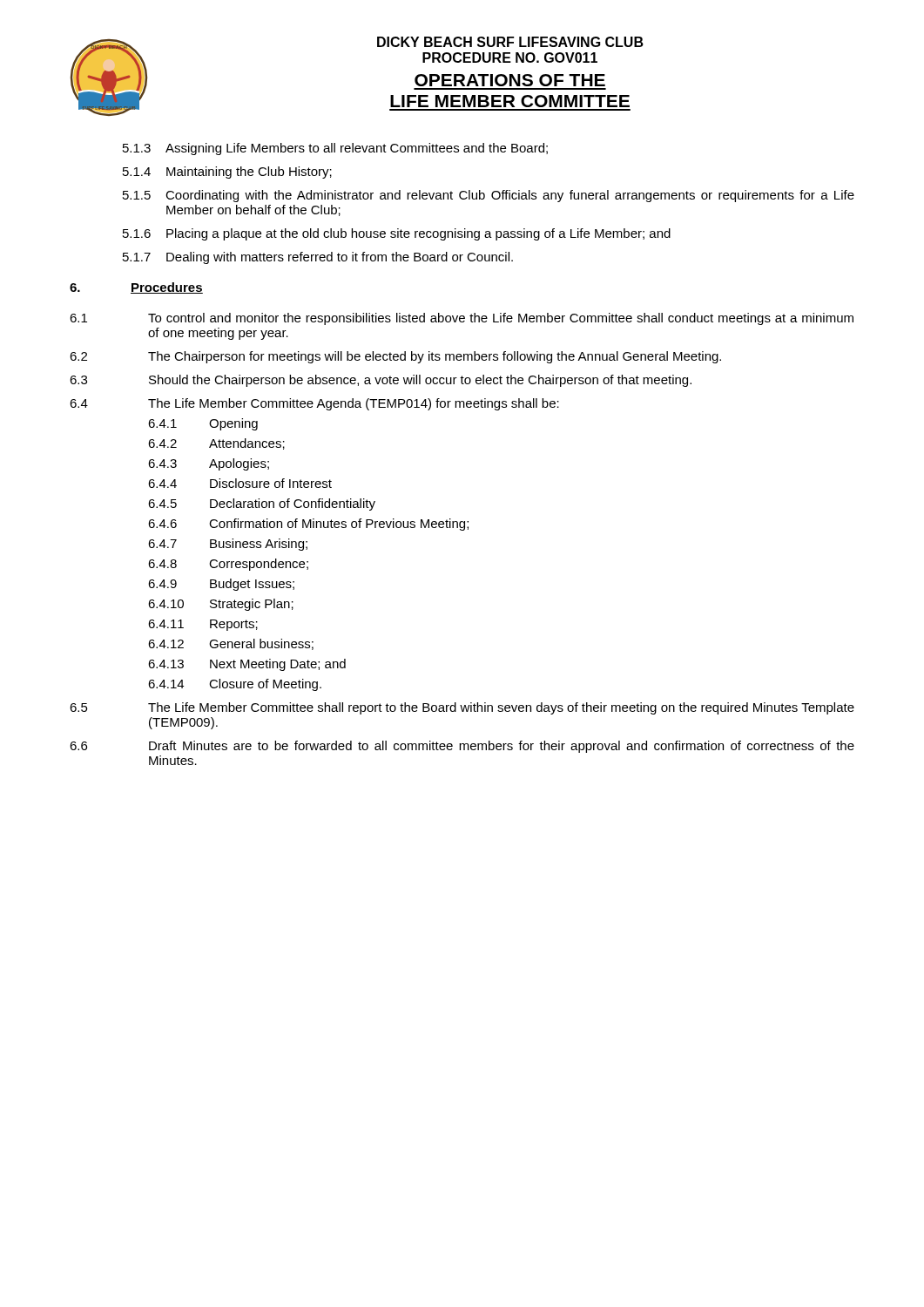Where does it say "6.4.10 Strategic Plan;"?
This screenshot has height=1307, width=924.
221,605
